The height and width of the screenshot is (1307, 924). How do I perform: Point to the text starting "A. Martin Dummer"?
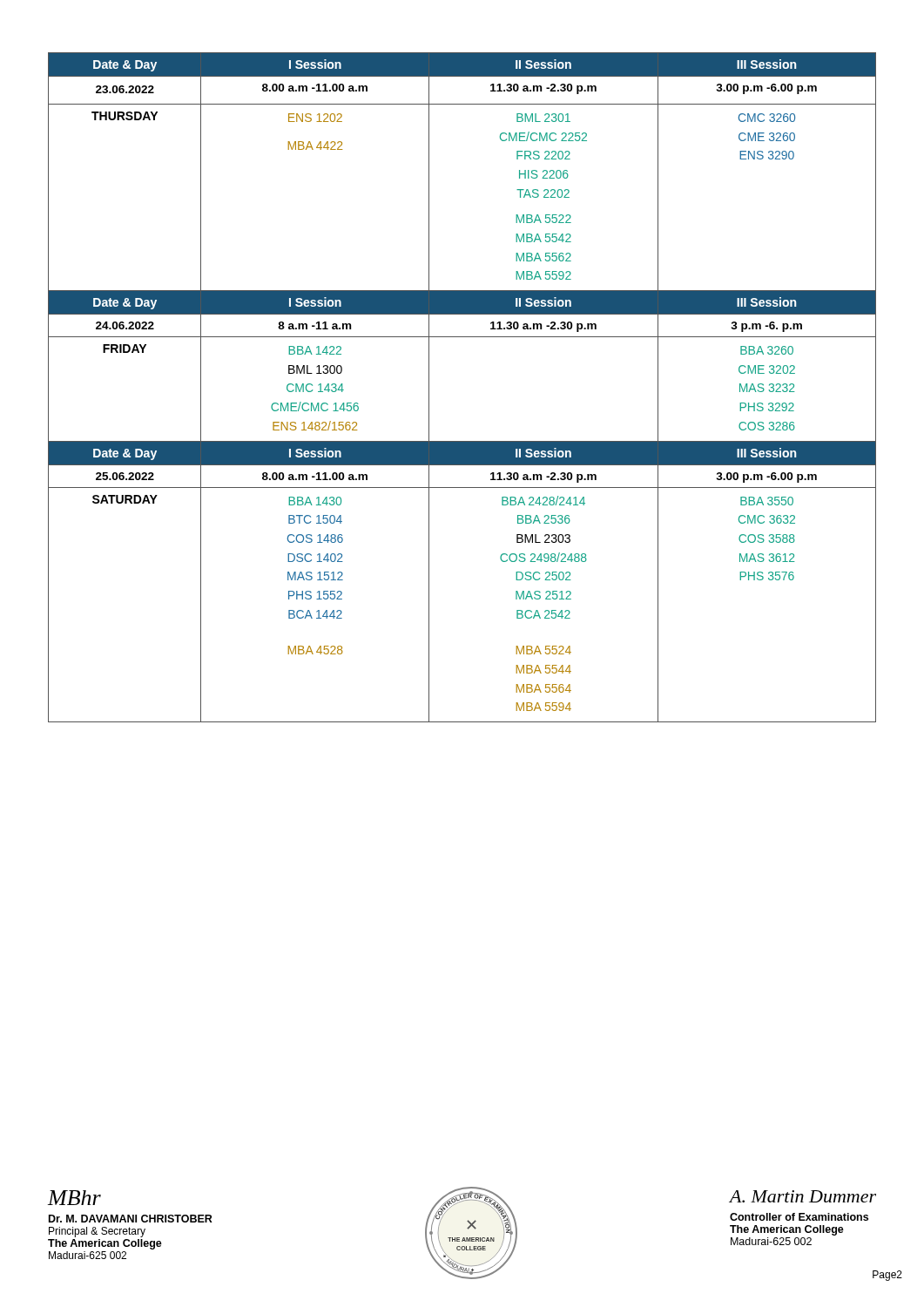tap(803, 1216)
